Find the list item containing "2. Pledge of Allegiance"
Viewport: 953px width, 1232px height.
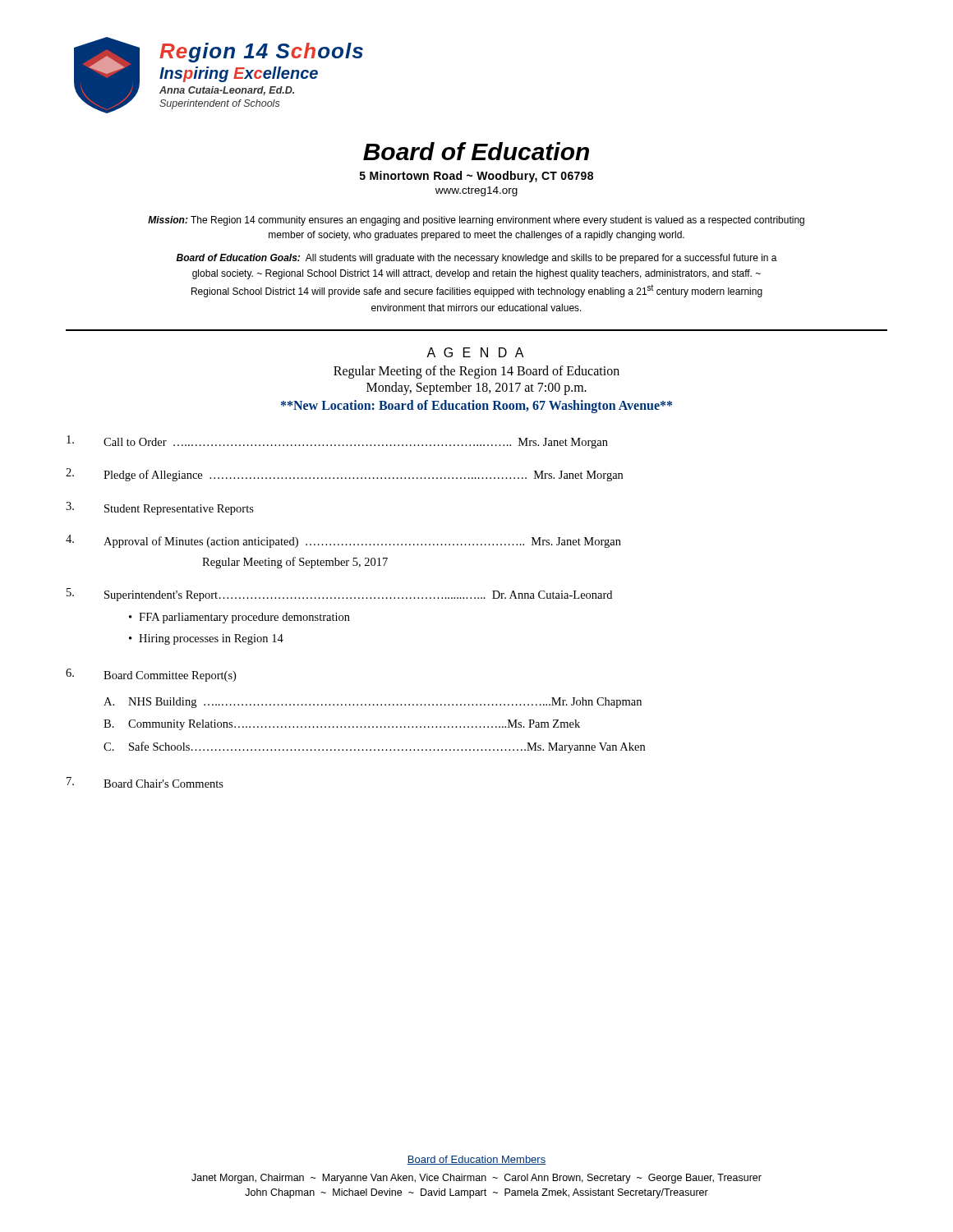476,475
